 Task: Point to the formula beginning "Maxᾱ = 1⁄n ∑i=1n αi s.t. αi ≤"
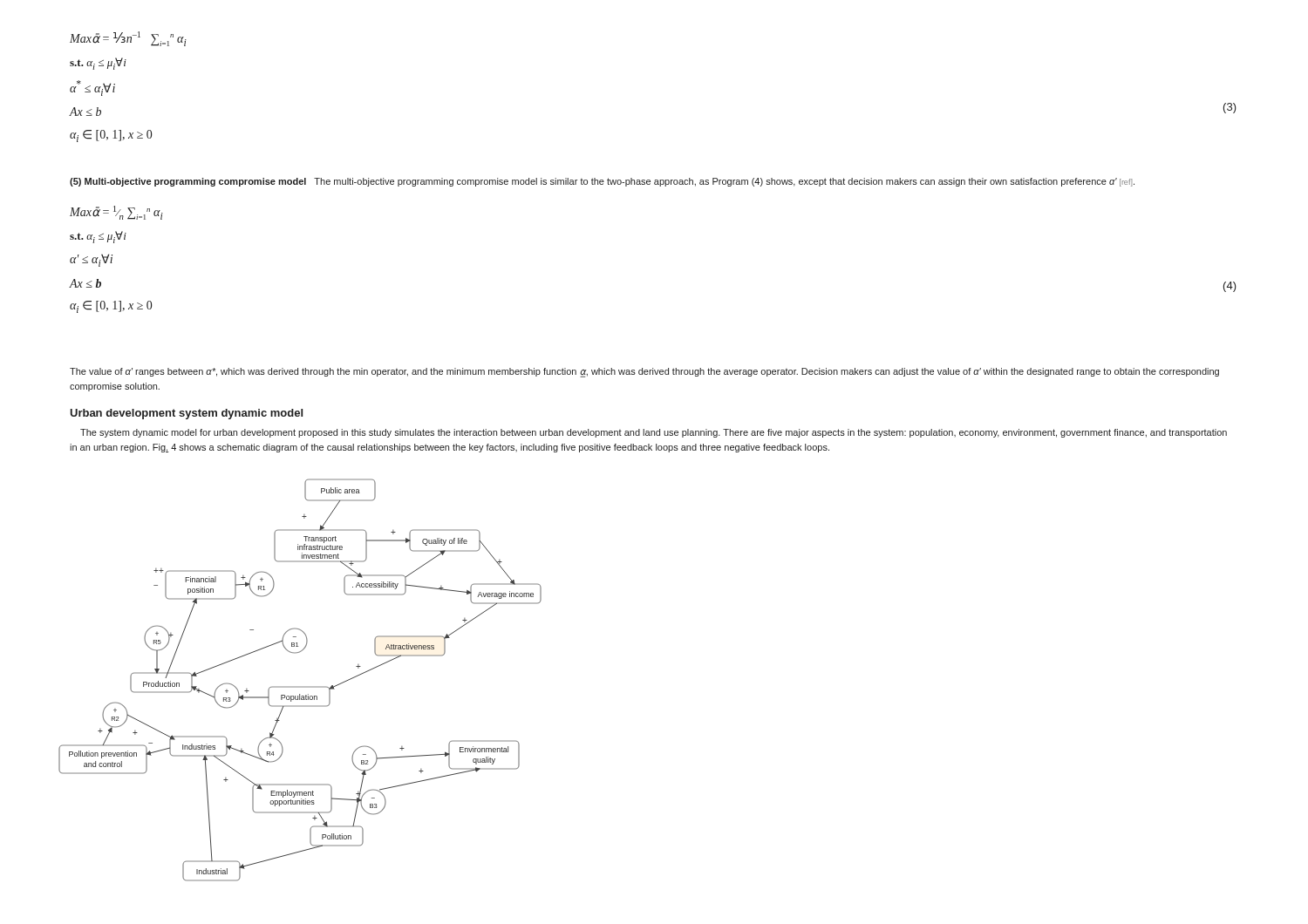(x=116, y=260)
